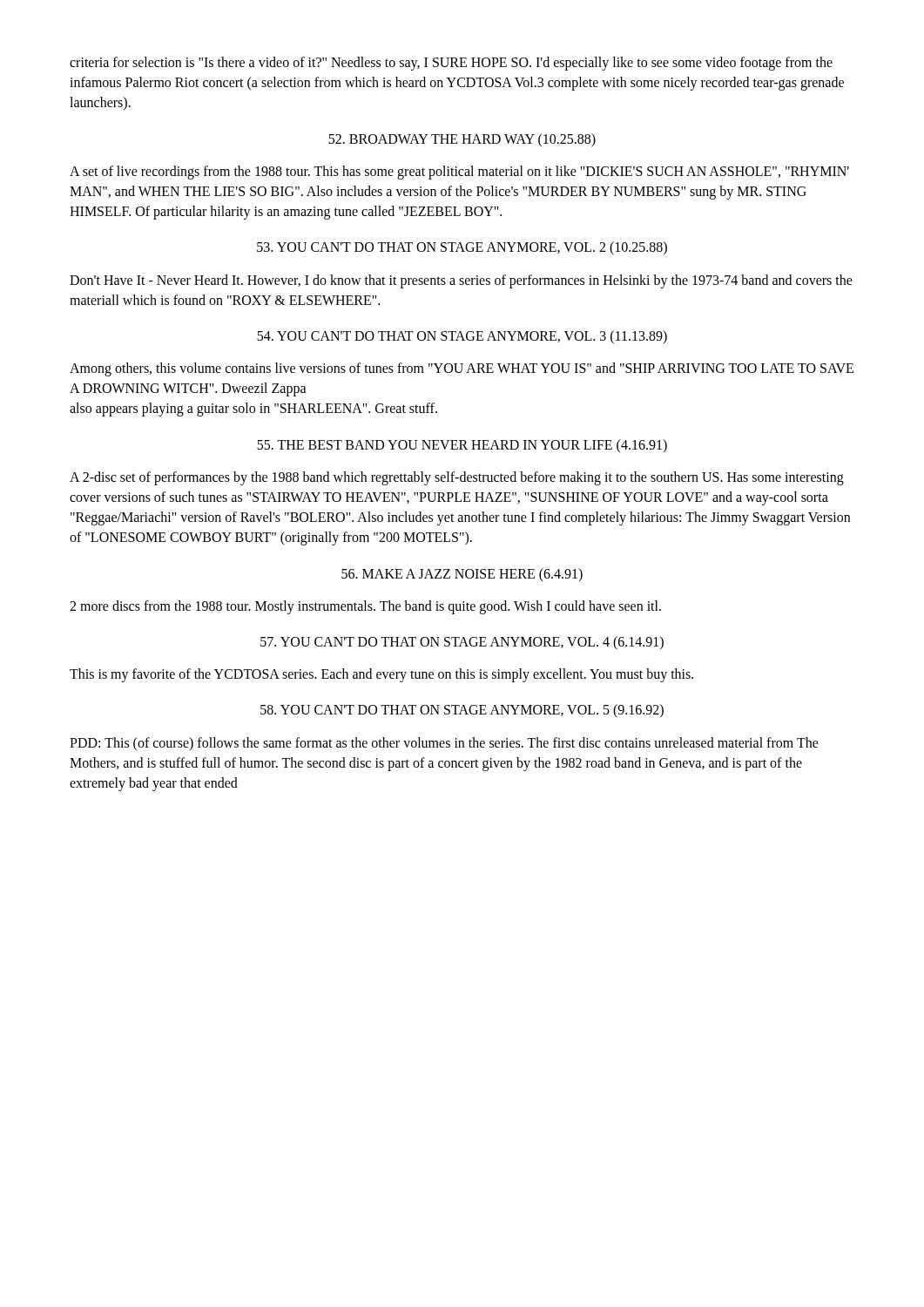Click on the text block that reads "2 more discs from the 1988"
Viewport: 924px width, 1307px height.
point(366,606)
